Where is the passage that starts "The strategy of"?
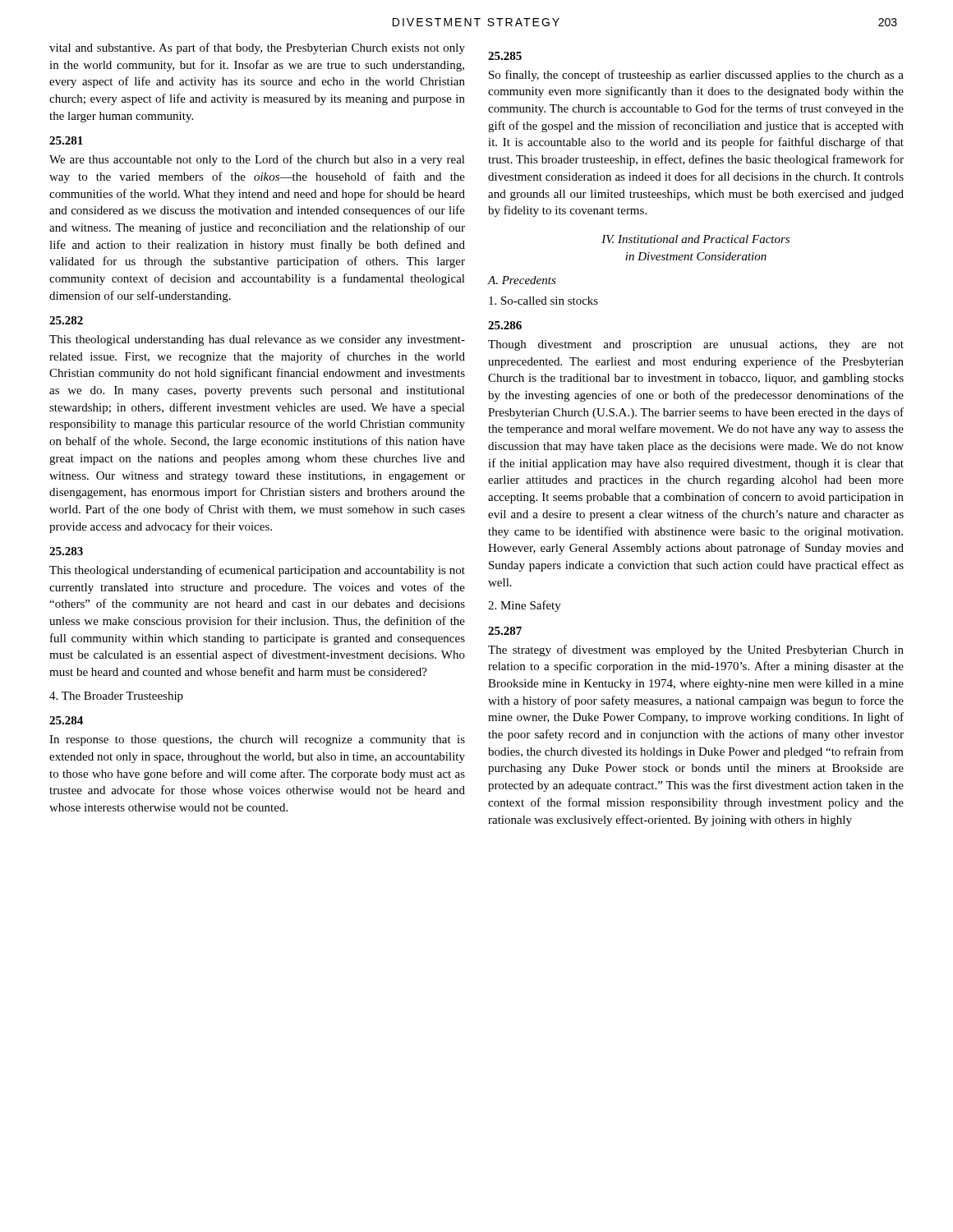Viewport: 953px width, 1232px height. (x=696, y=735)
